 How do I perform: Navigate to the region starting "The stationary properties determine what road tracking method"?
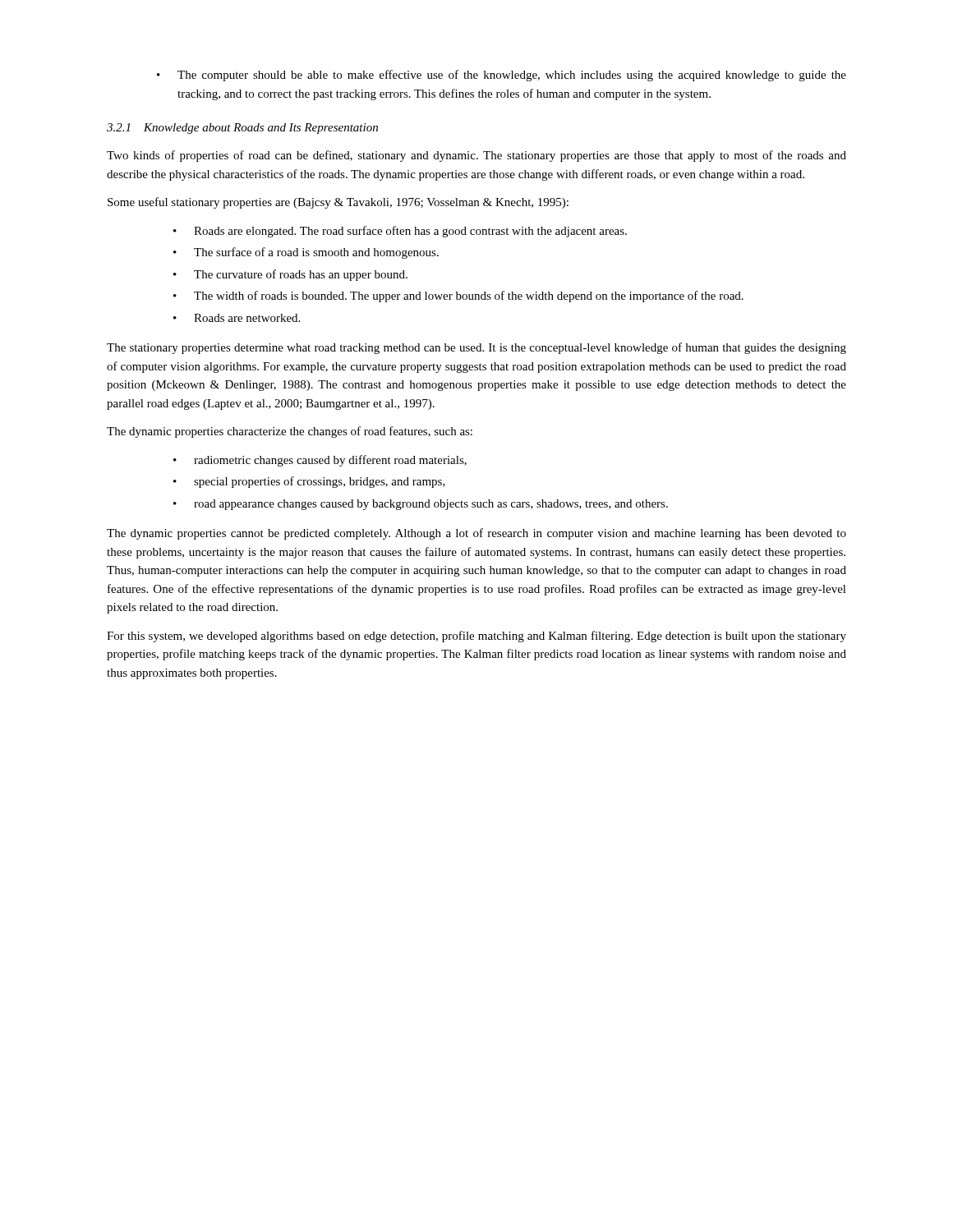[476, 375]
